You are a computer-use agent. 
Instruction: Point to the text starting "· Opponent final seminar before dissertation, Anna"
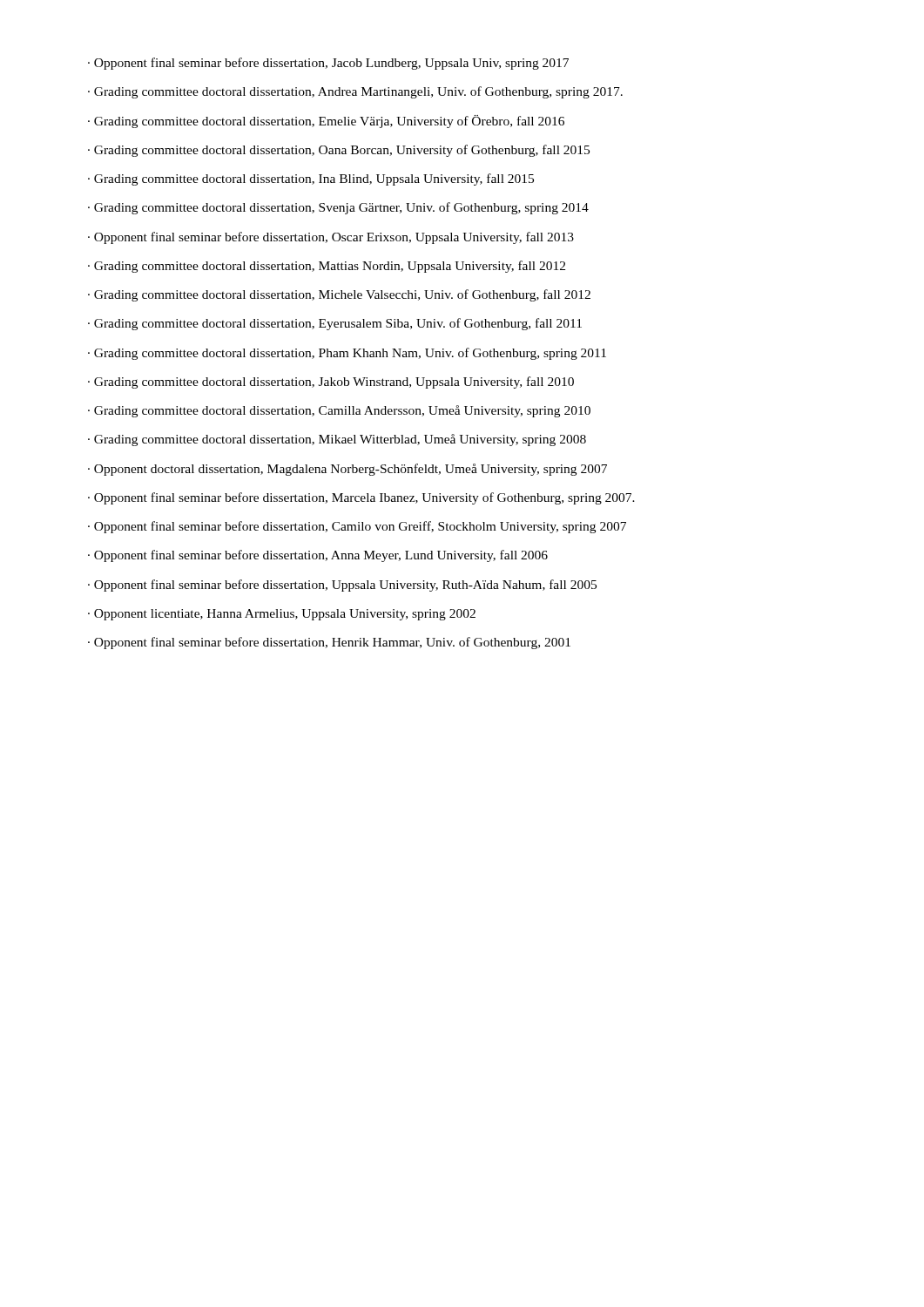pos(318,555)
